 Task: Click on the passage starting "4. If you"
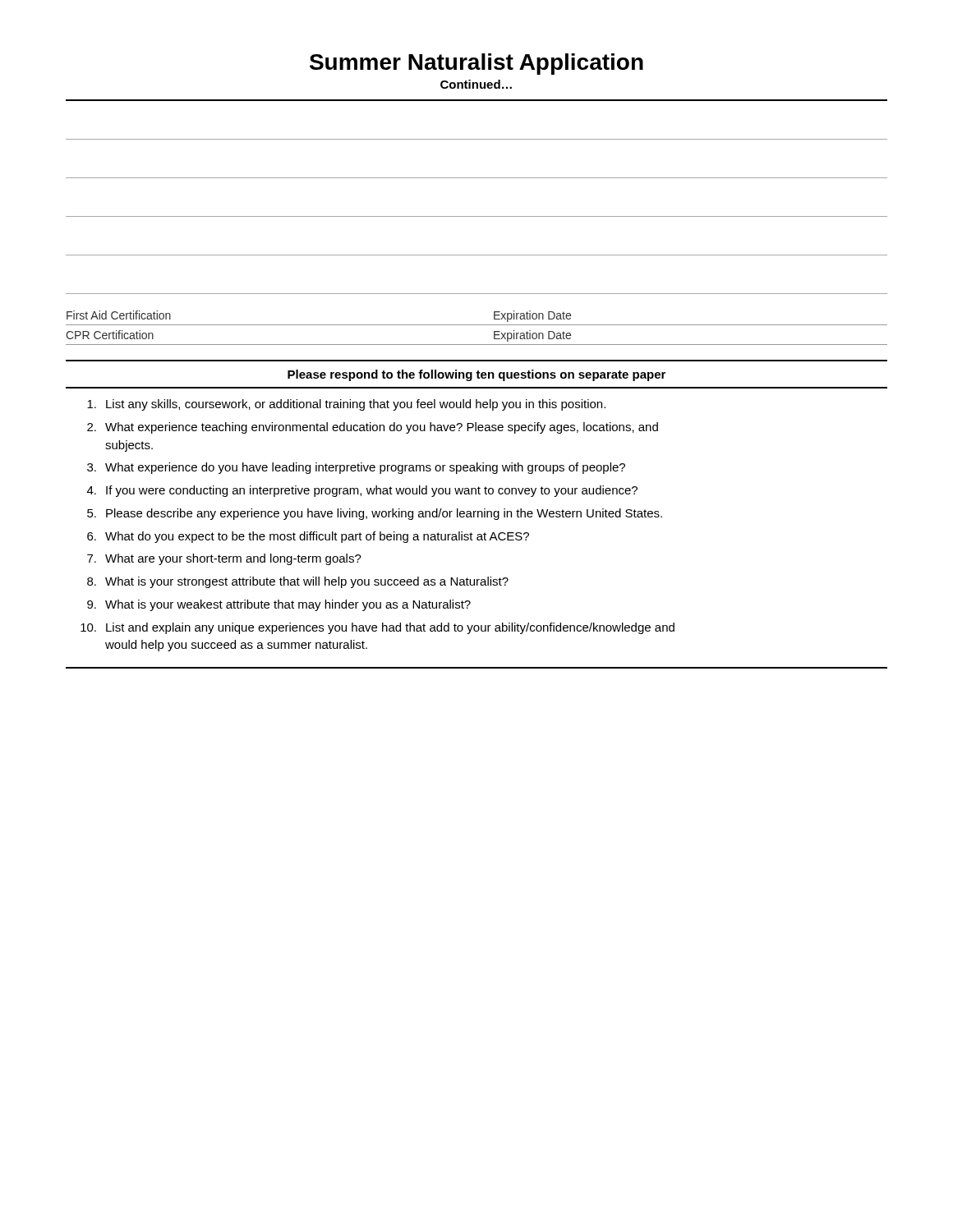click(476, 490)
